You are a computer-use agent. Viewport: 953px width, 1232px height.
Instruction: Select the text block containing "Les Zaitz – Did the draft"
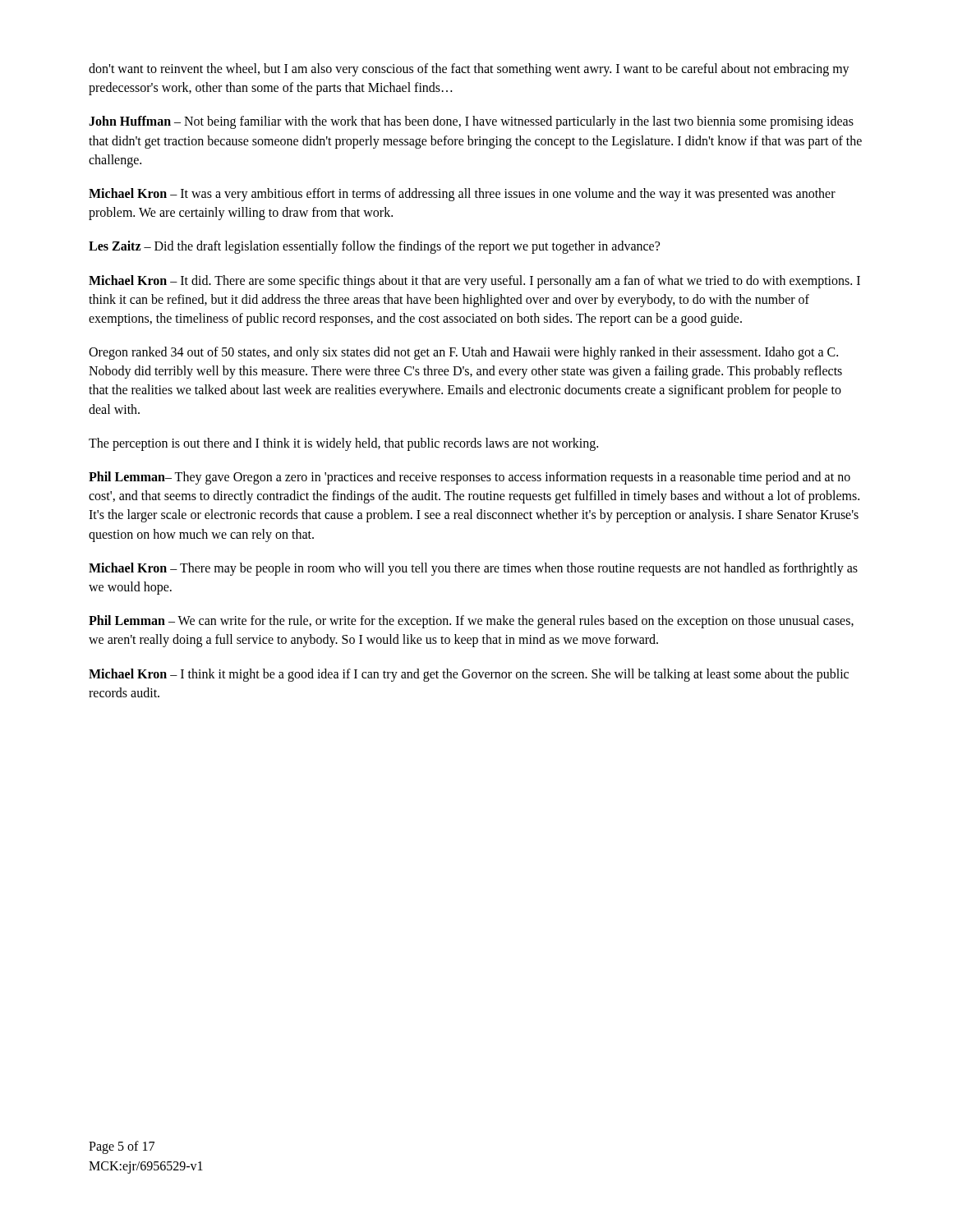(375, 246)
